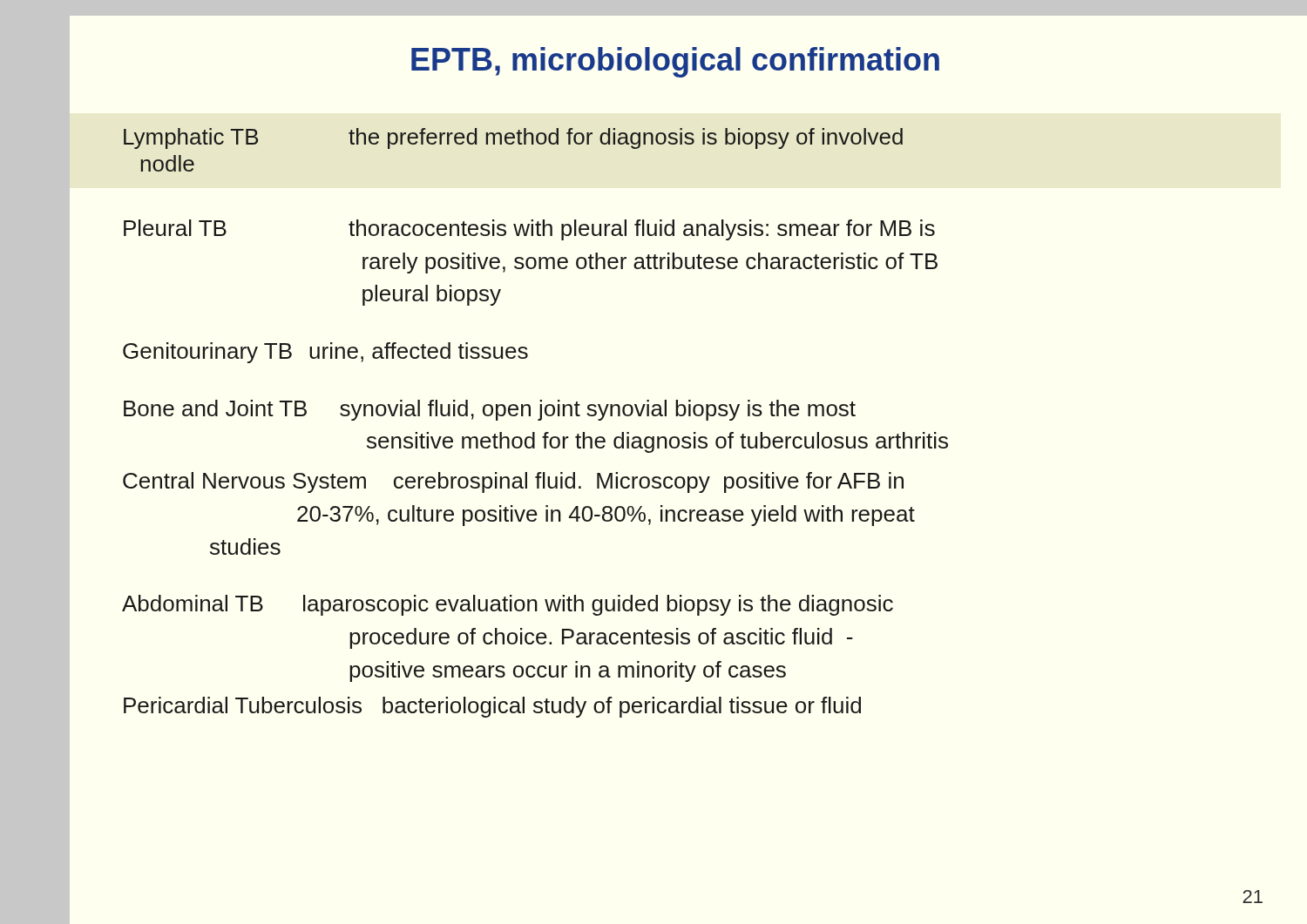This screenshot has height=924, width=1307.
Task: Where does it say "Genitourinary TB urine, affected tissues"?
Action: pyautogui.click(x=325, y=353)
